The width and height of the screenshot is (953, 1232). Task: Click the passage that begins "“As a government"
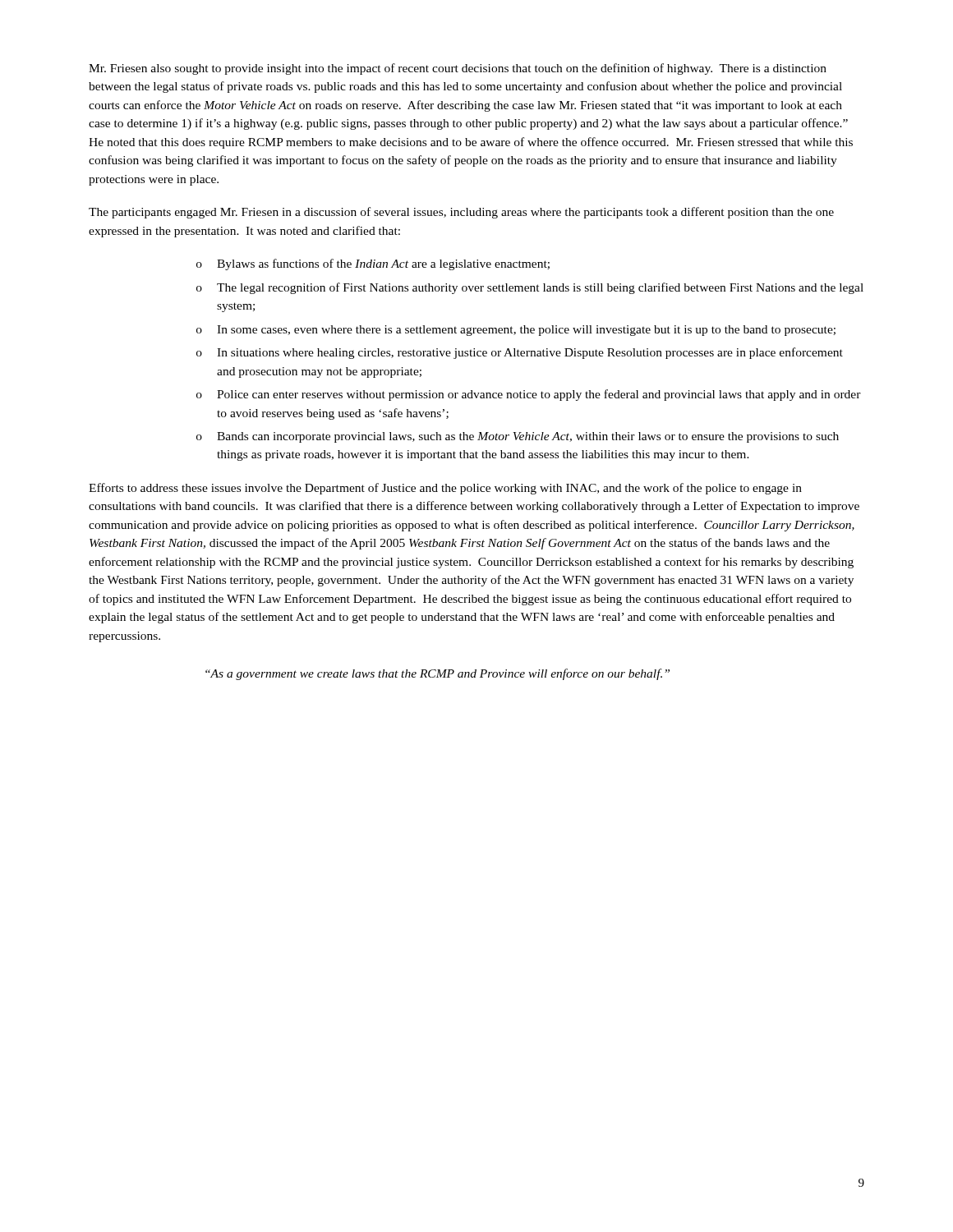tap(437, 673)
